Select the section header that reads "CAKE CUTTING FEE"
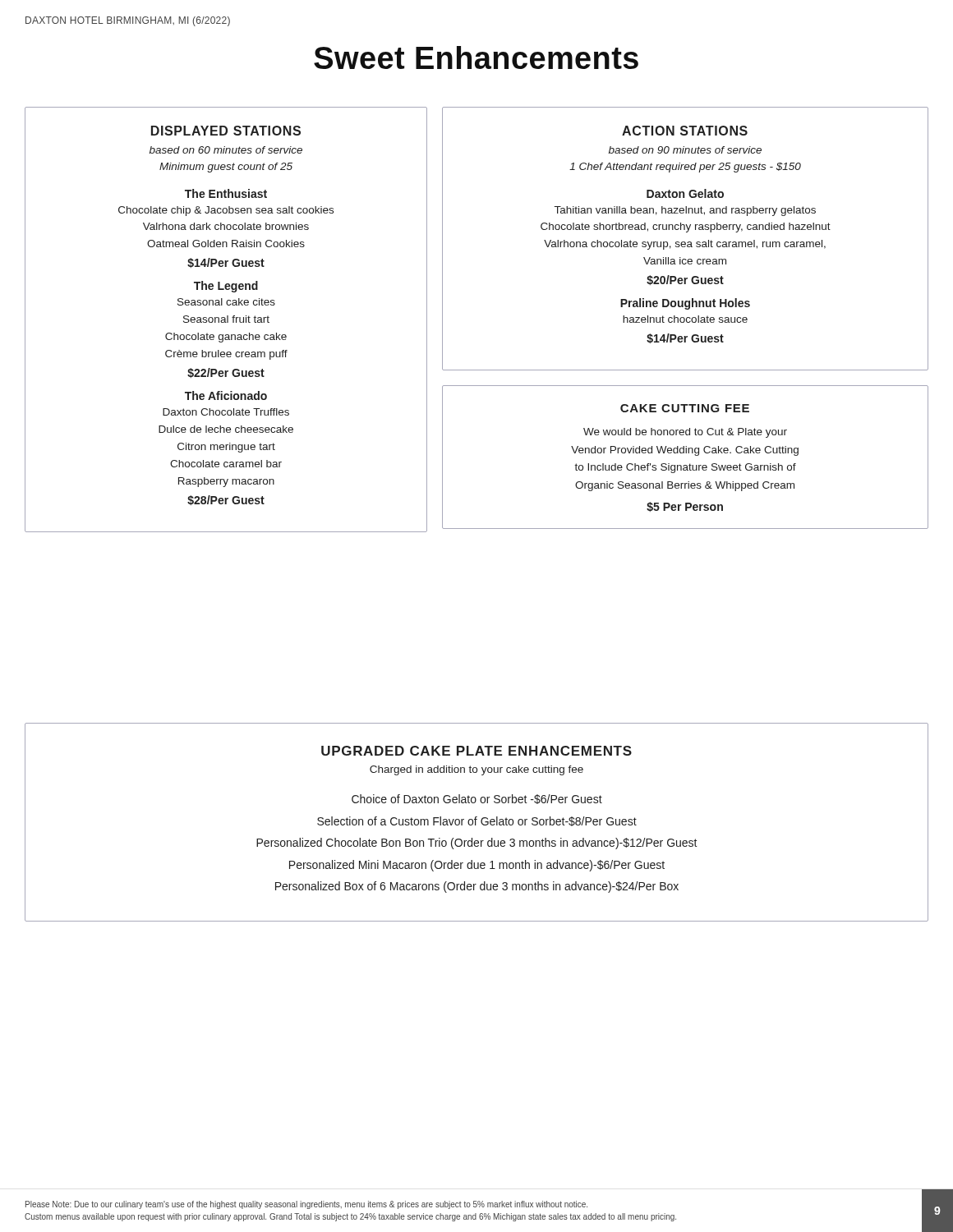The width and height of the screenshot is (953, 1232). pyautogui.click(x=685, y=408)
